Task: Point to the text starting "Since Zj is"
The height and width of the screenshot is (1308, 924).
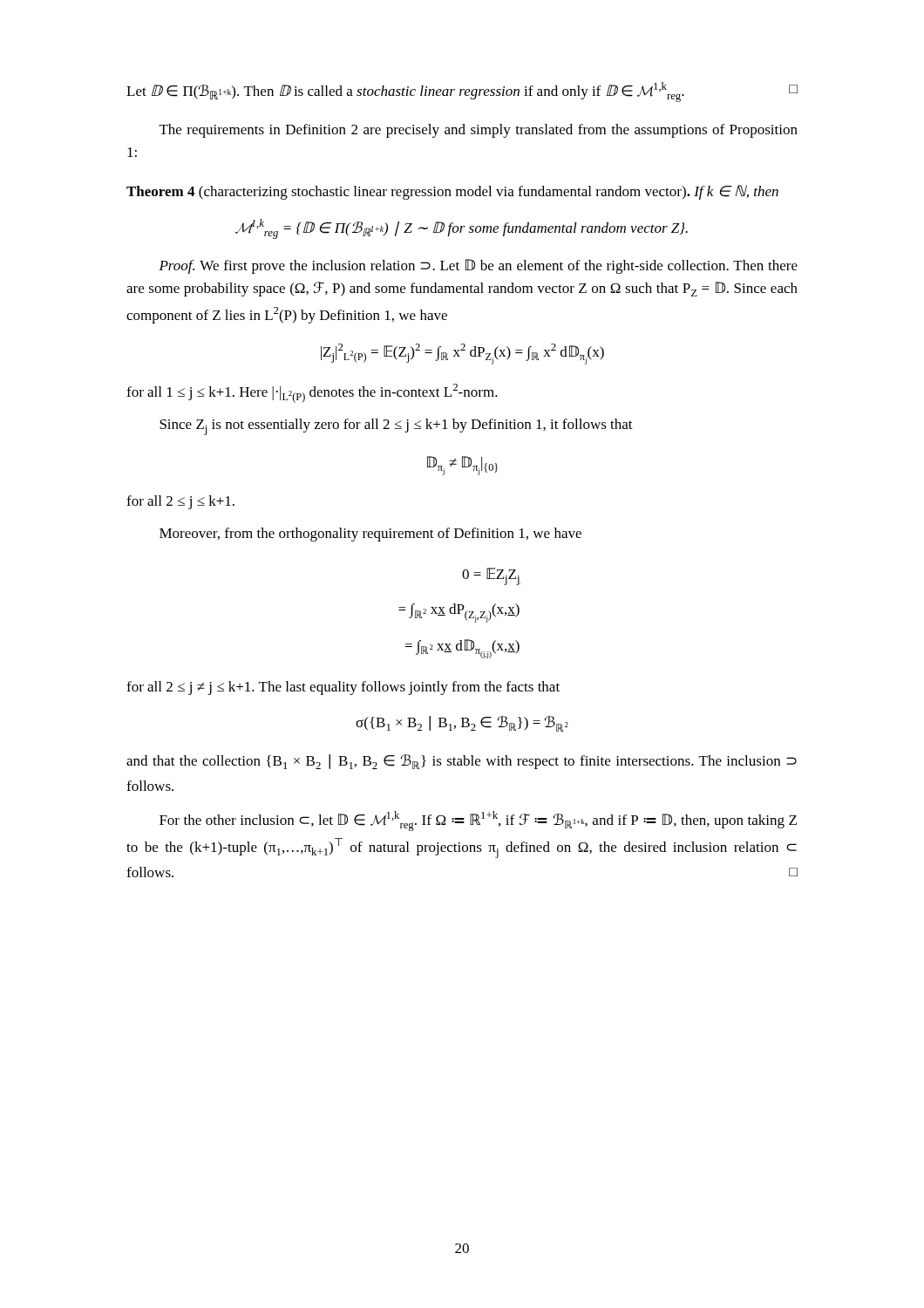Action: point(396,426)
